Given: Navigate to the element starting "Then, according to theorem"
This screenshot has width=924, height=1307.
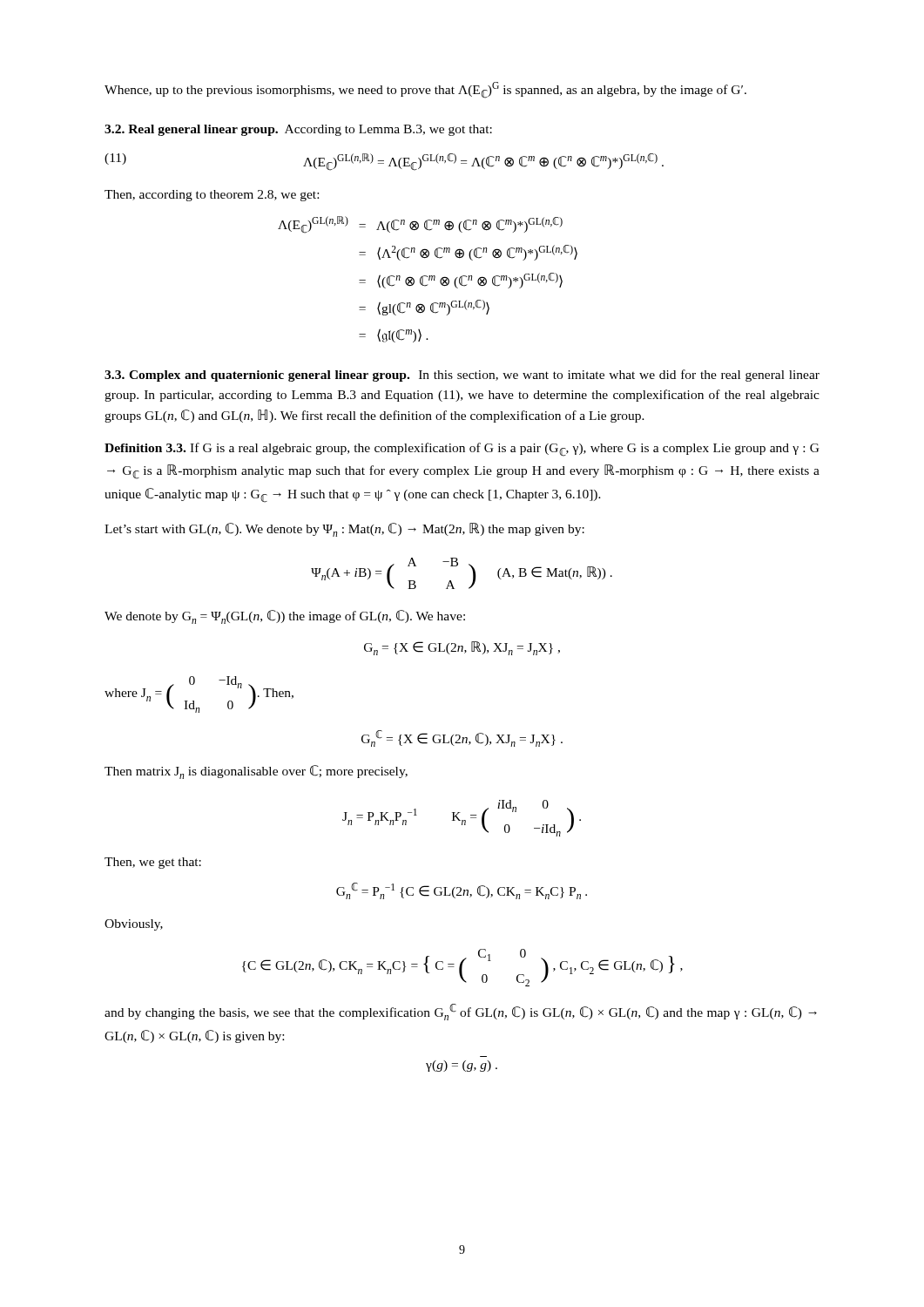Looking at the screenshot, I should point(212,196).
